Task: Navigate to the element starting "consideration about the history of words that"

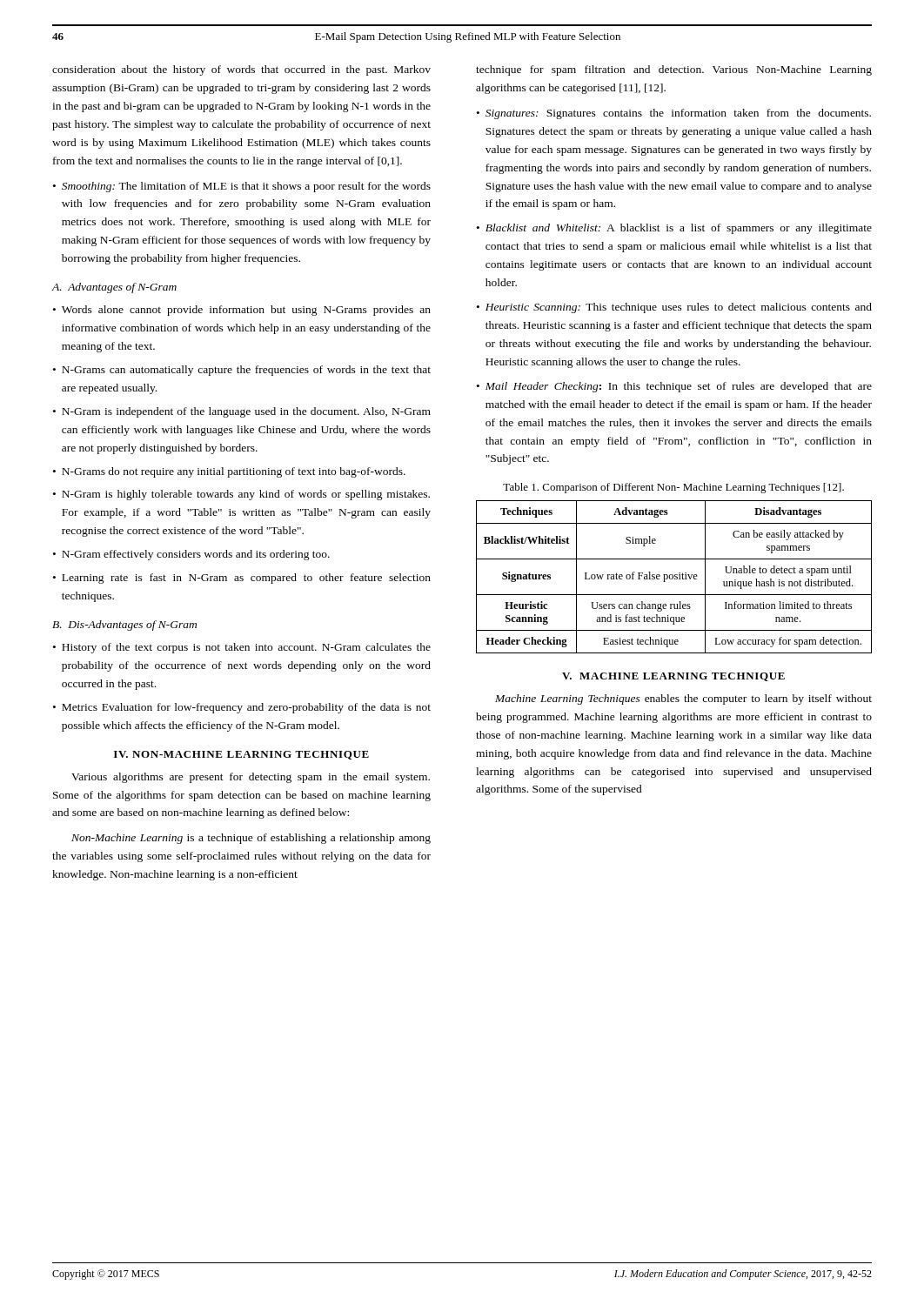Action: pos(241,116)
